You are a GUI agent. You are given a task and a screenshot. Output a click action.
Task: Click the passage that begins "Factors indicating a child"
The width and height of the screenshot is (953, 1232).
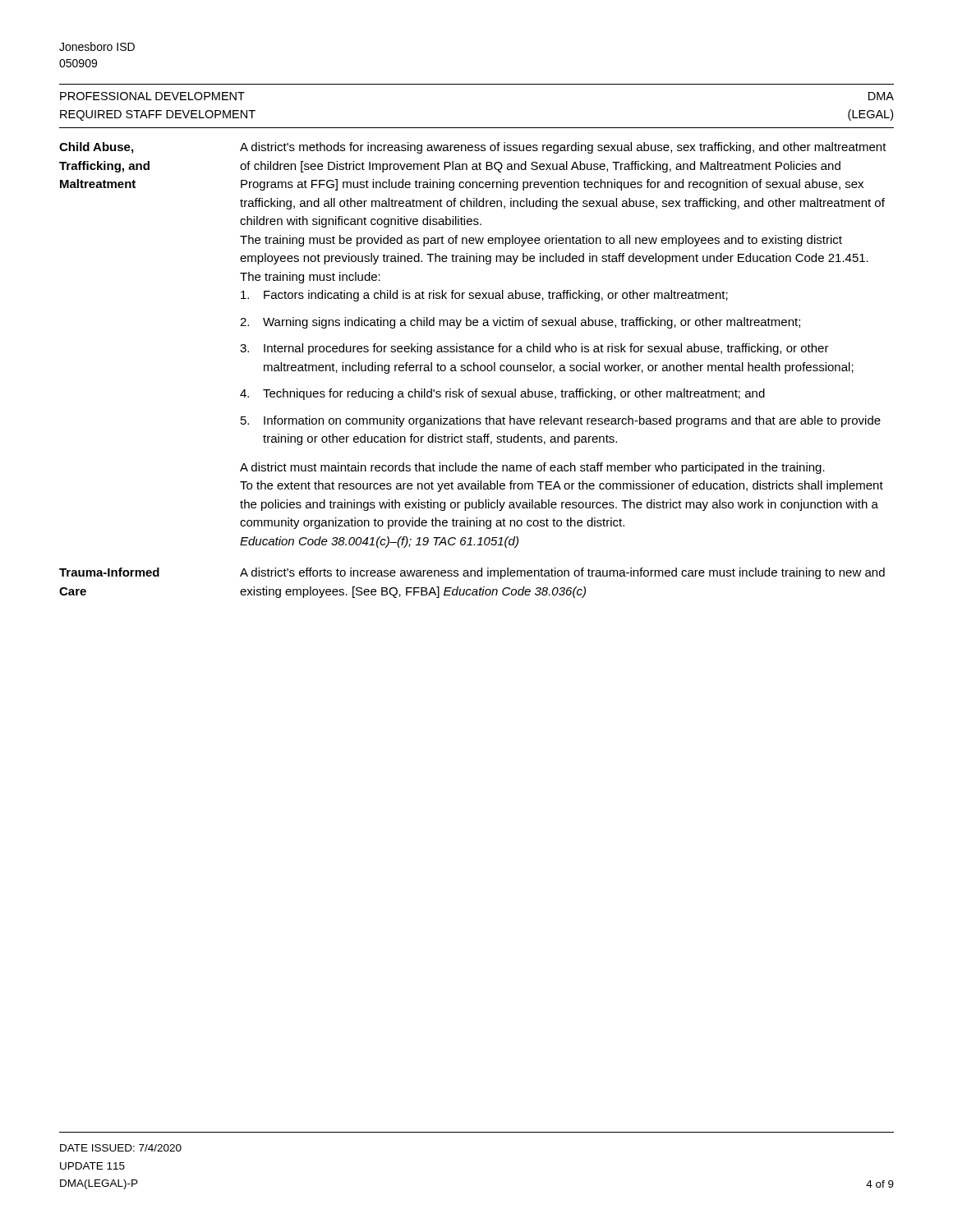(567, 295)
